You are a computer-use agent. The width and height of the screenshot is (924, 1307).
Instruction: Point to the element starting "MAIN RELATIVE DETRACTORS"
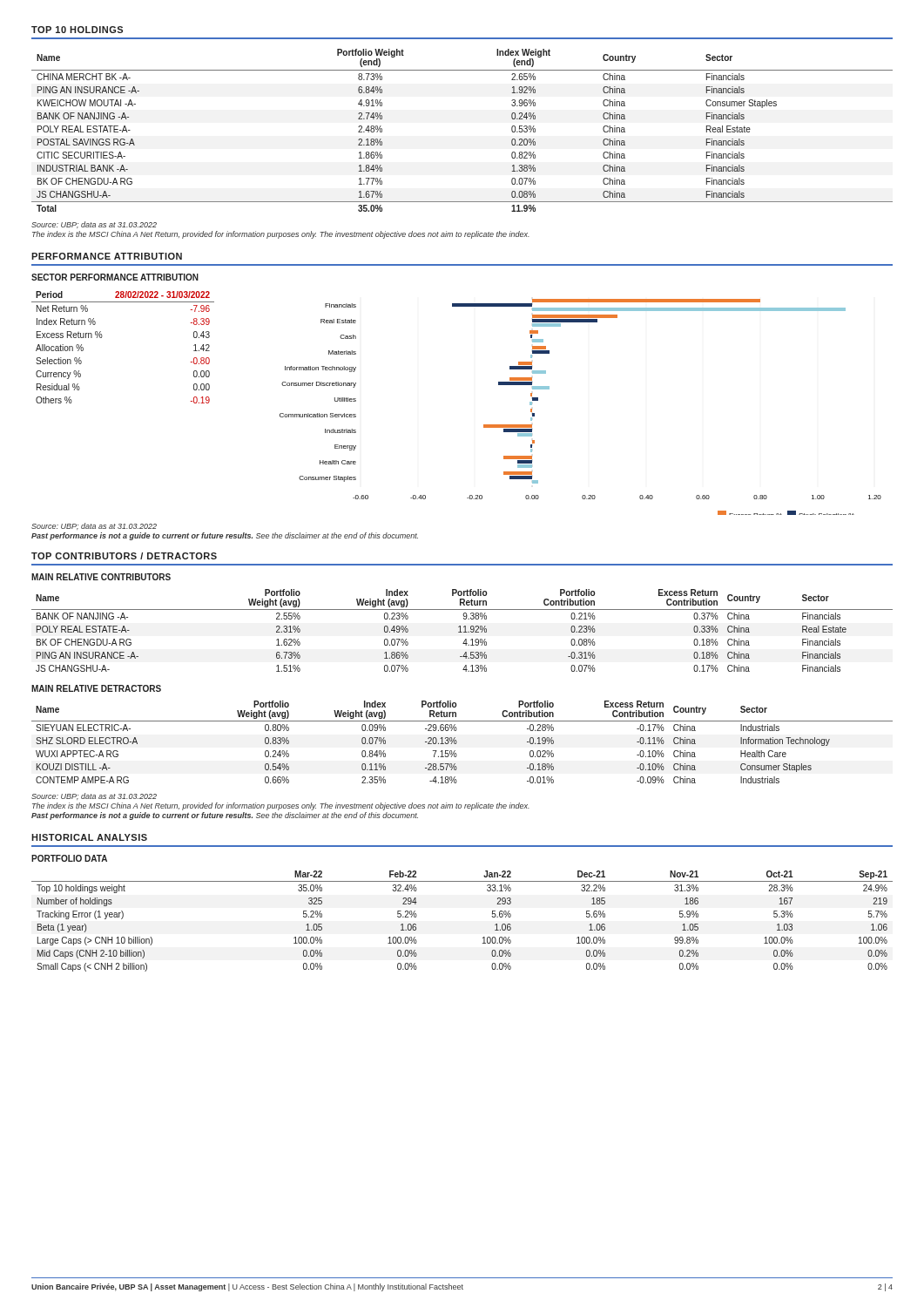(96, 689)
